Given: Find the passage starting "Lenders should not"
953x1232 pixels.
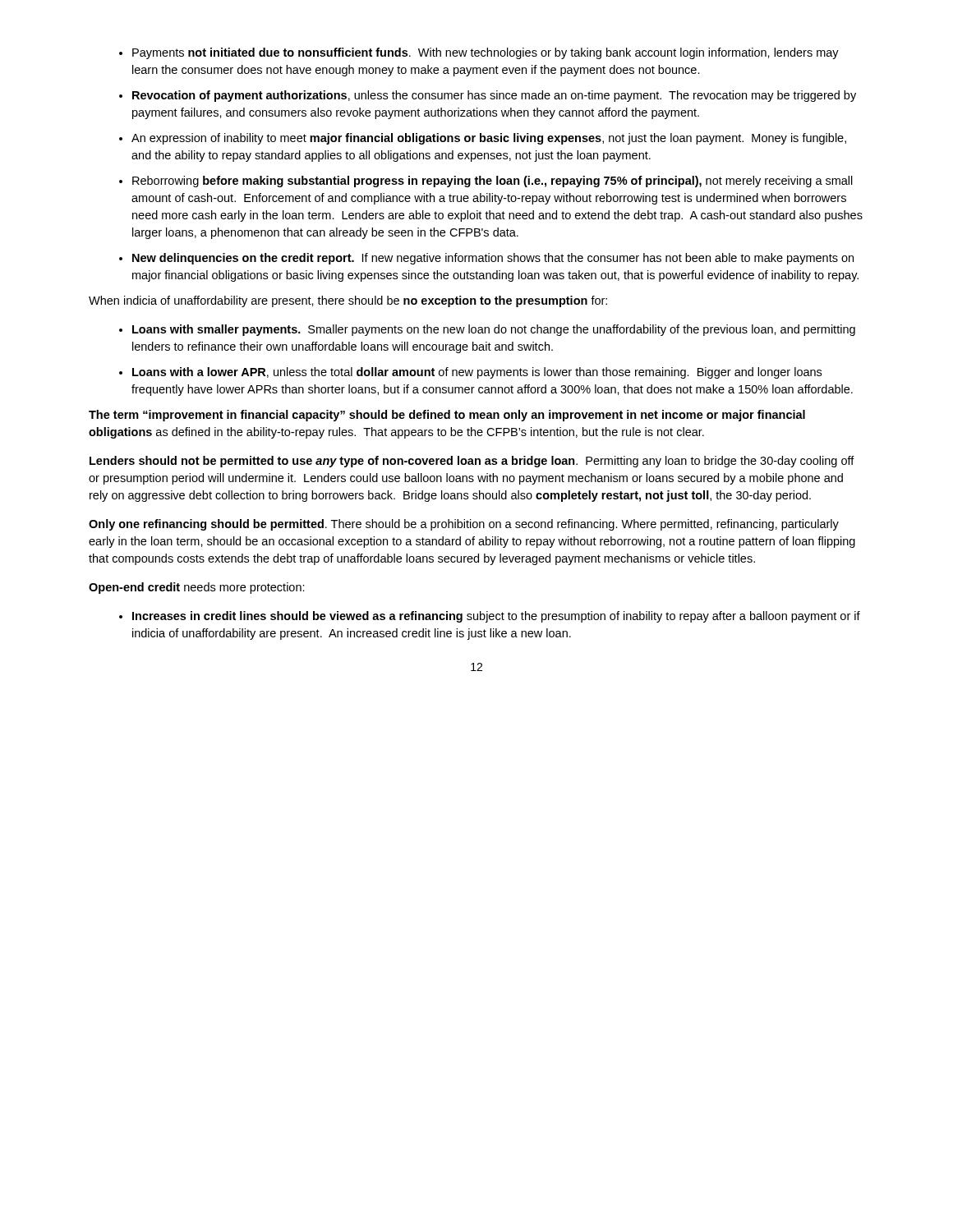Looking at the screenshot, I should coord(471,478).
